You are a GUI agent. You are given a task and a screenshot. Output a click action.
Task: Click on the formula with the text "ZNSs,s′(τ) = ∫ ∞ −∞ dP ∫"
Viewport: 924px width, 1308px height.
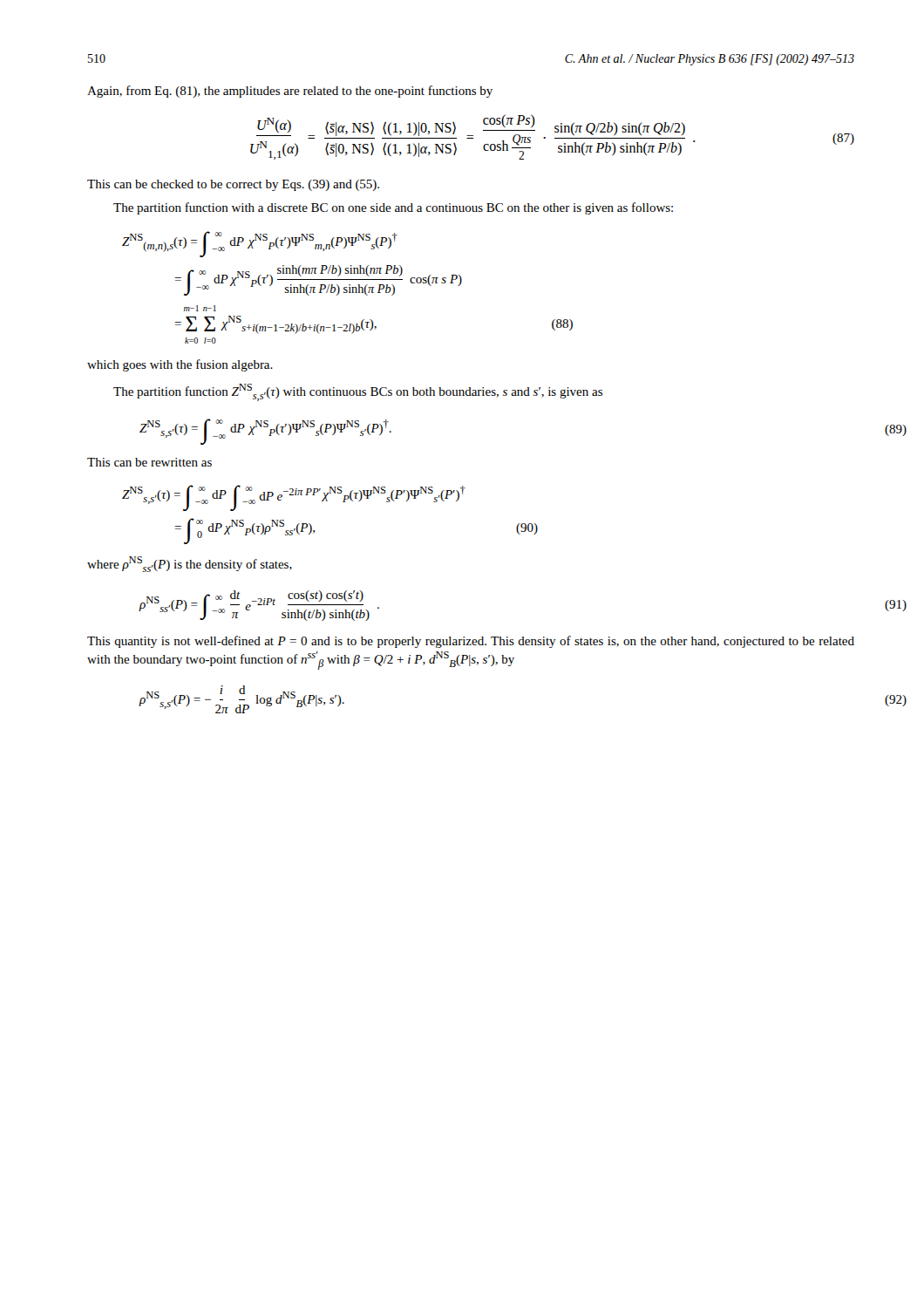tap(294, 498)
